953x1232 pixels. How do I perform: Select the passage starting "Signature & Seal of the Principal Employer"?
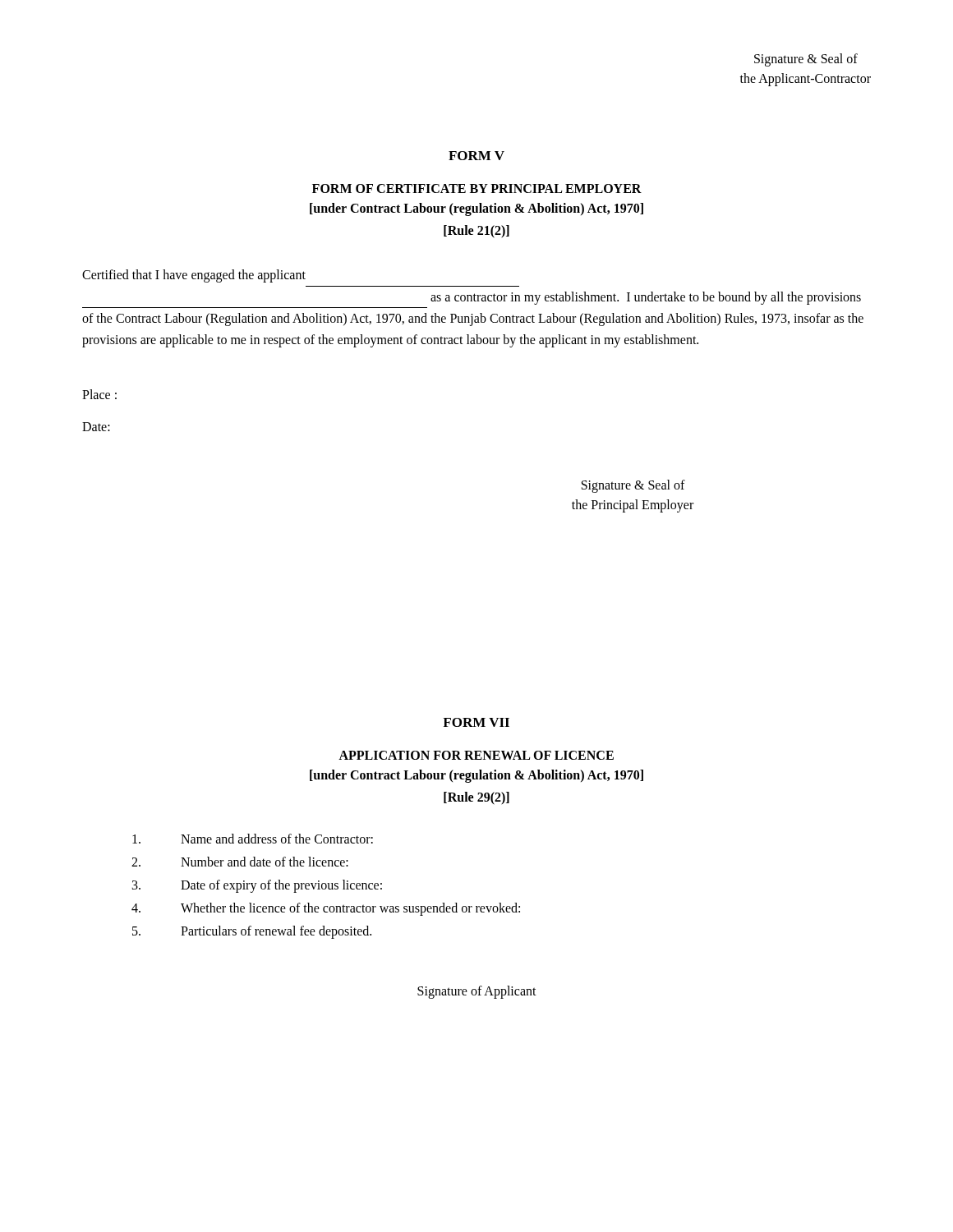(x=633, y=495)
